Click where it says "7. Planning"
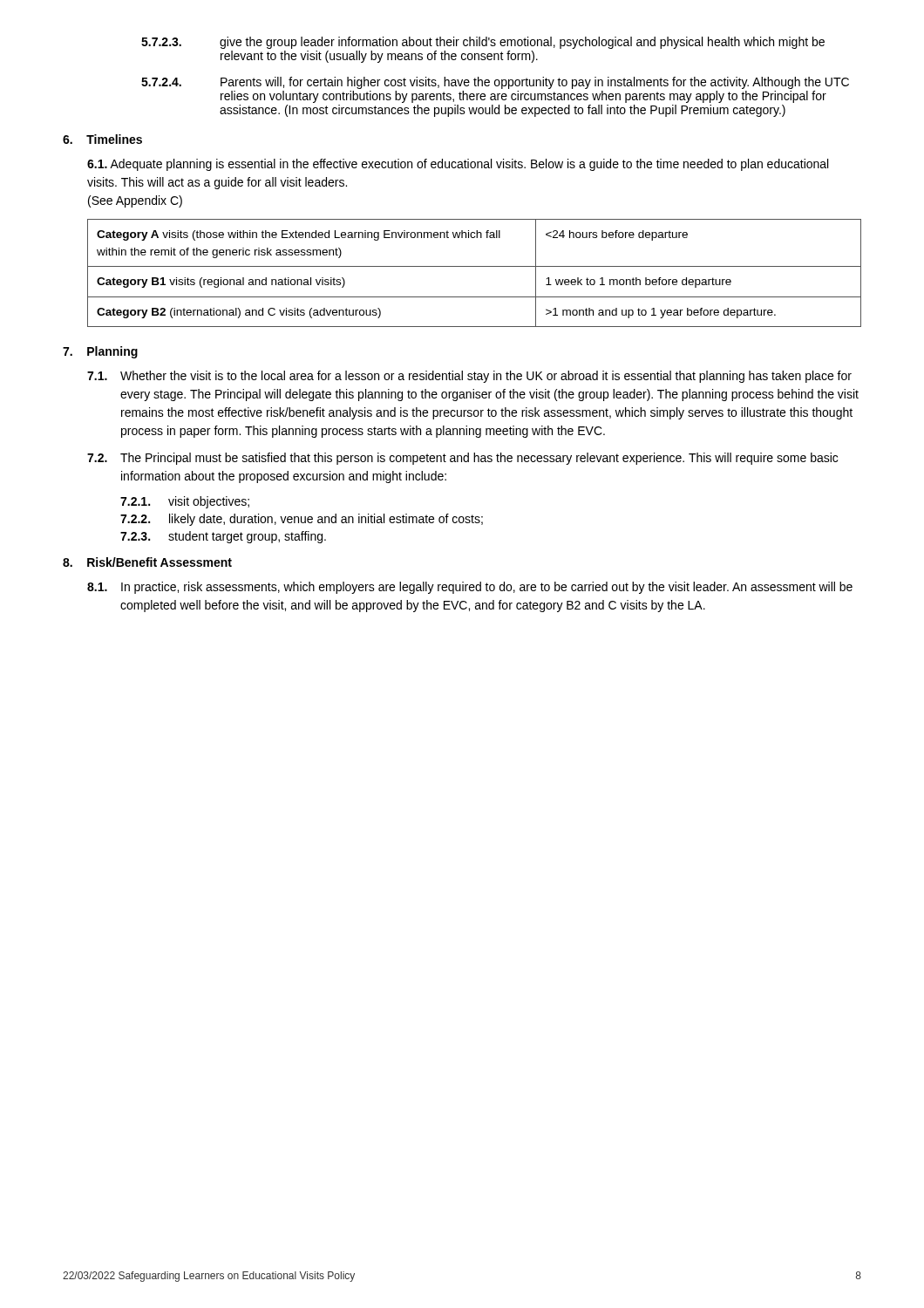Image resolution: width=924 pixels, height=1308 pixels. click(x=100, y=352)
